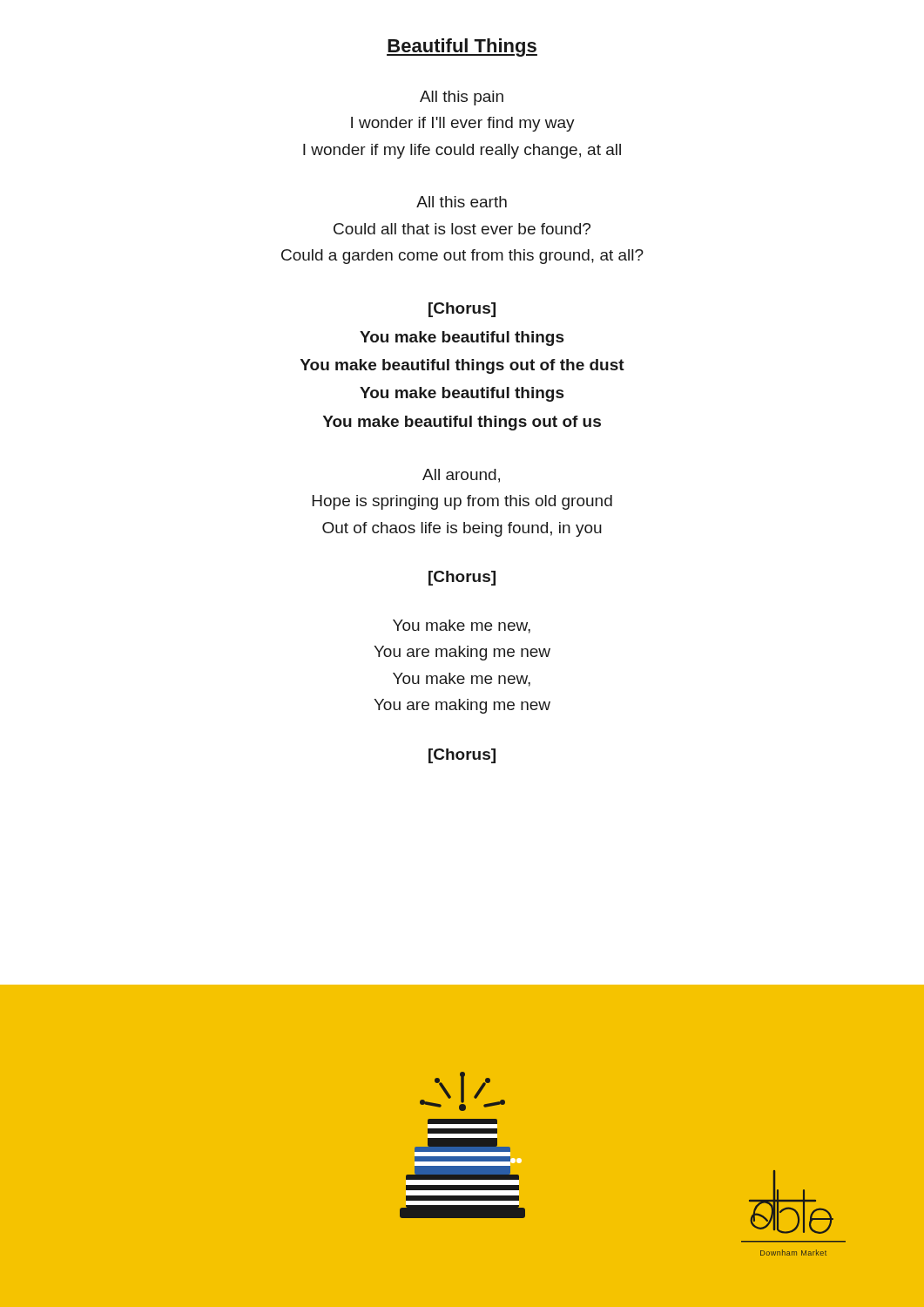Locate the region starting "[Chorus] You make beautiful things You"
Viewport: 924px width, 1307px height.
click(x=462, y=365)
